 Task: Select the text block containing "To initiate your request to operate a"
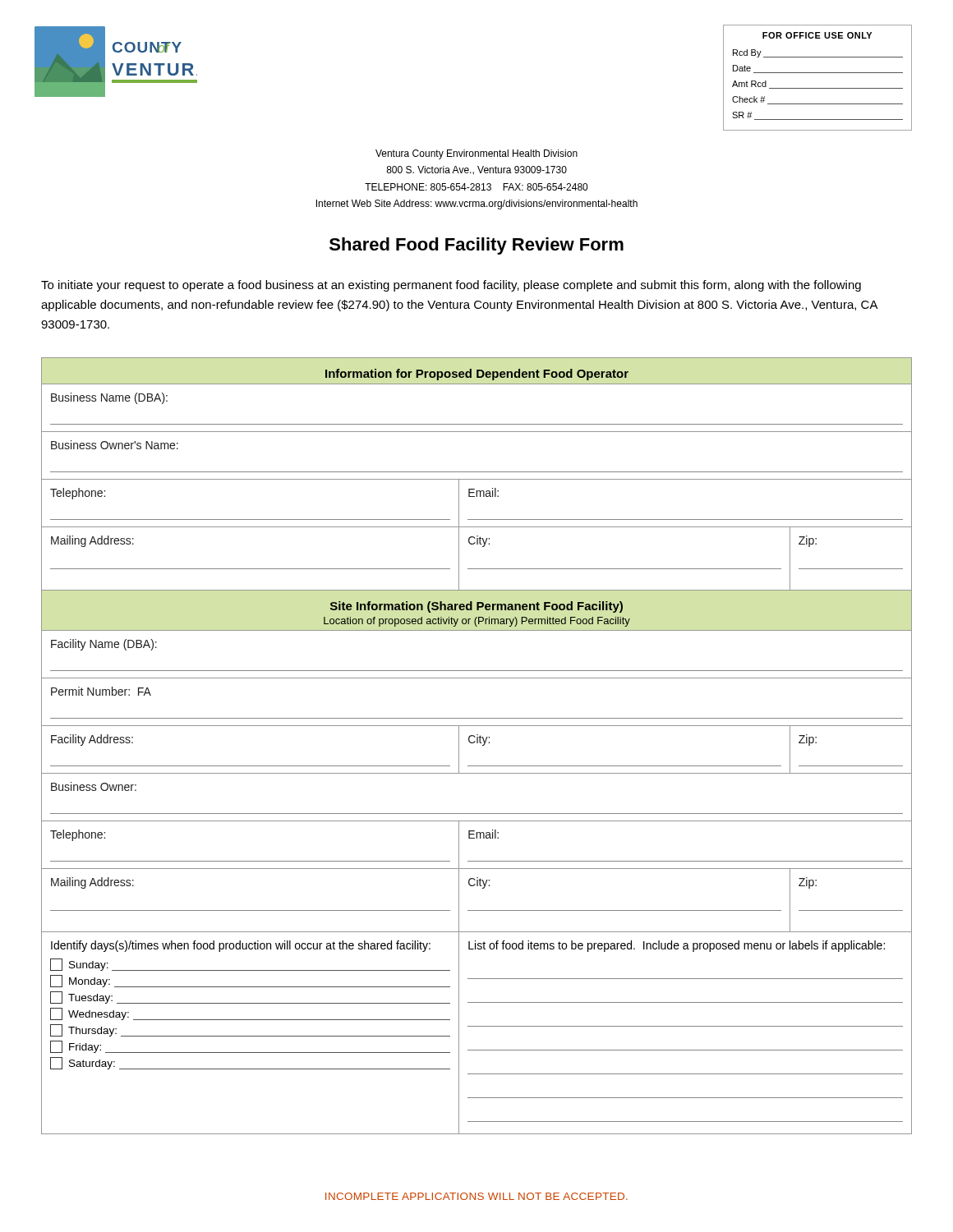(x=461, y=304)
